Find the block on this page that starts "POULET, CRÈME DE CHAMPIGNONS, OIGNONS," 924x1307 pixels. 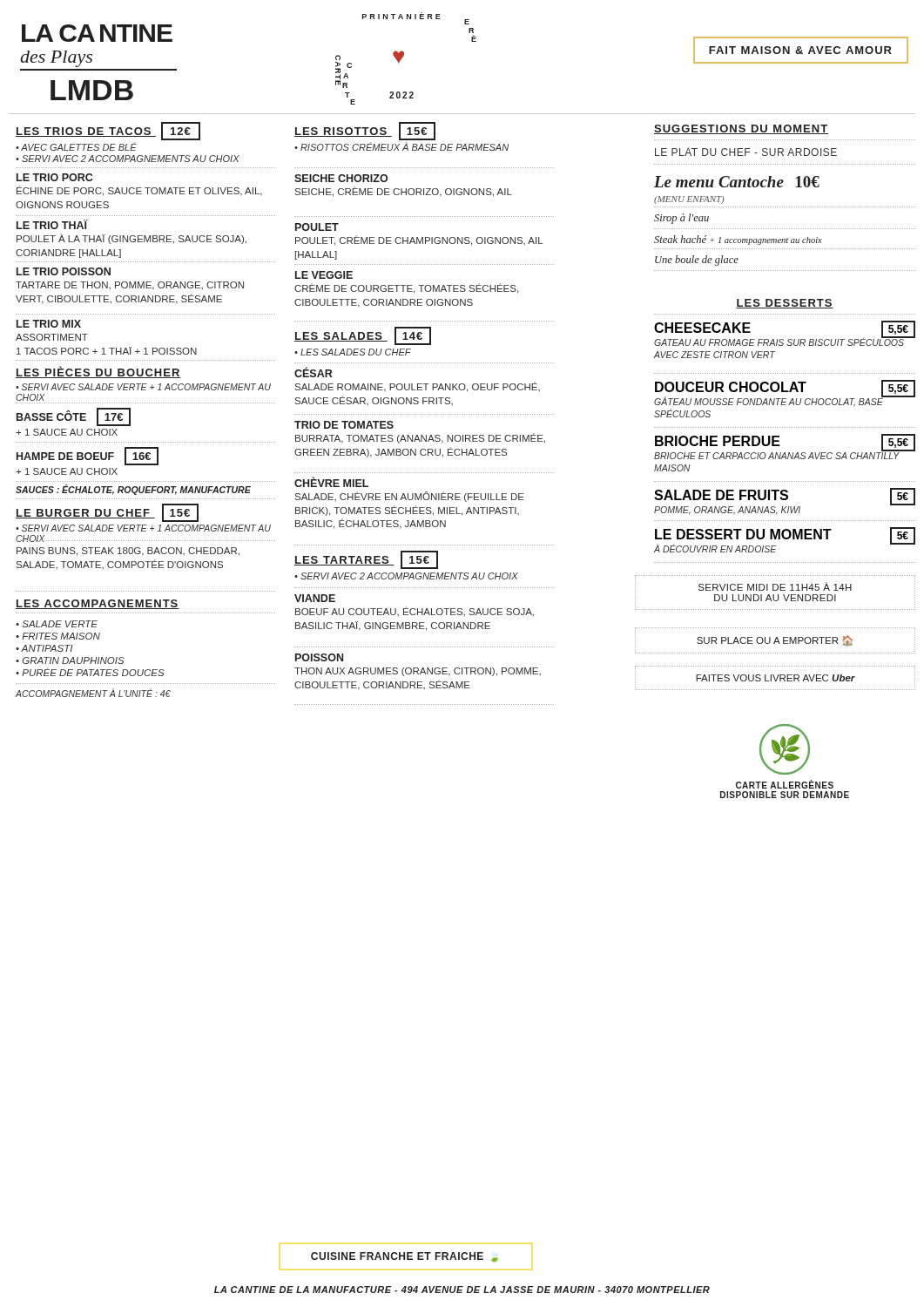tap(419, 247)
